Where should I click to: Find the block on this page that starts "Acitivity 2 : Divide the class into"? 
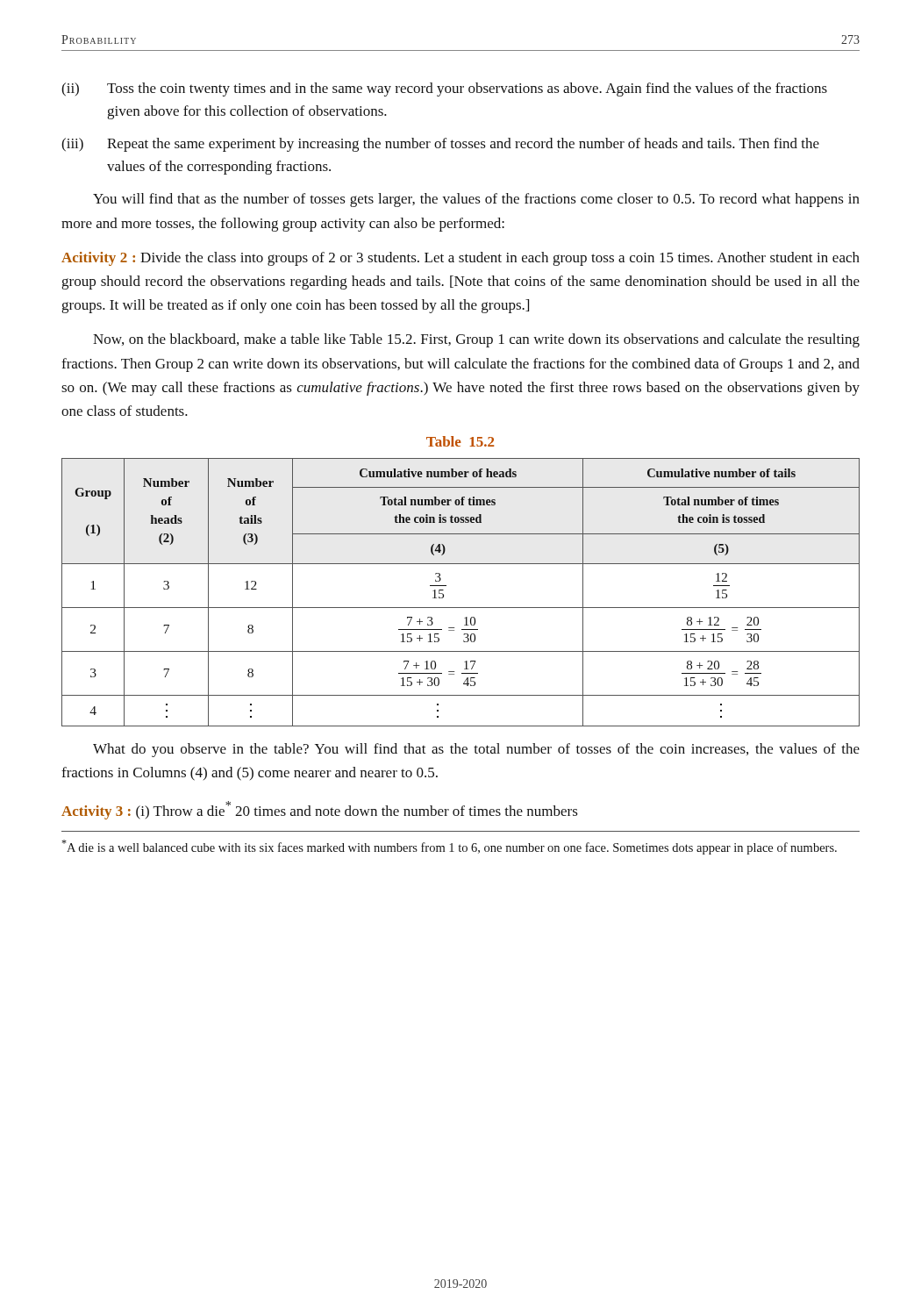click(460, 281)
